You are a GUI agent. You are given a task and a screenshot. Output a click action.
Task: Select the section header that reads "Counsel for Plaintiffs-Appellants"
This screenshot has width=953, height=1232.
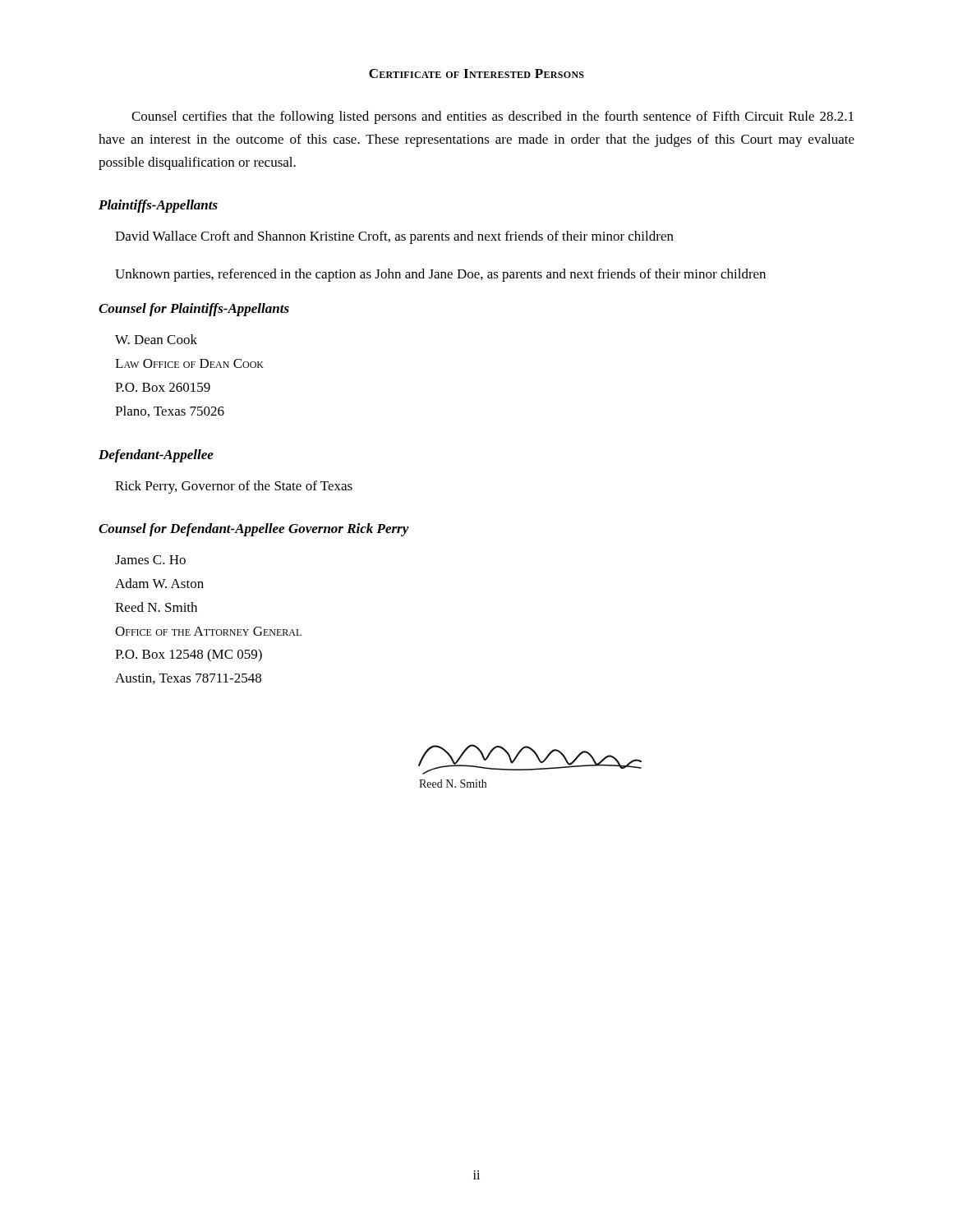click(194, 309)
